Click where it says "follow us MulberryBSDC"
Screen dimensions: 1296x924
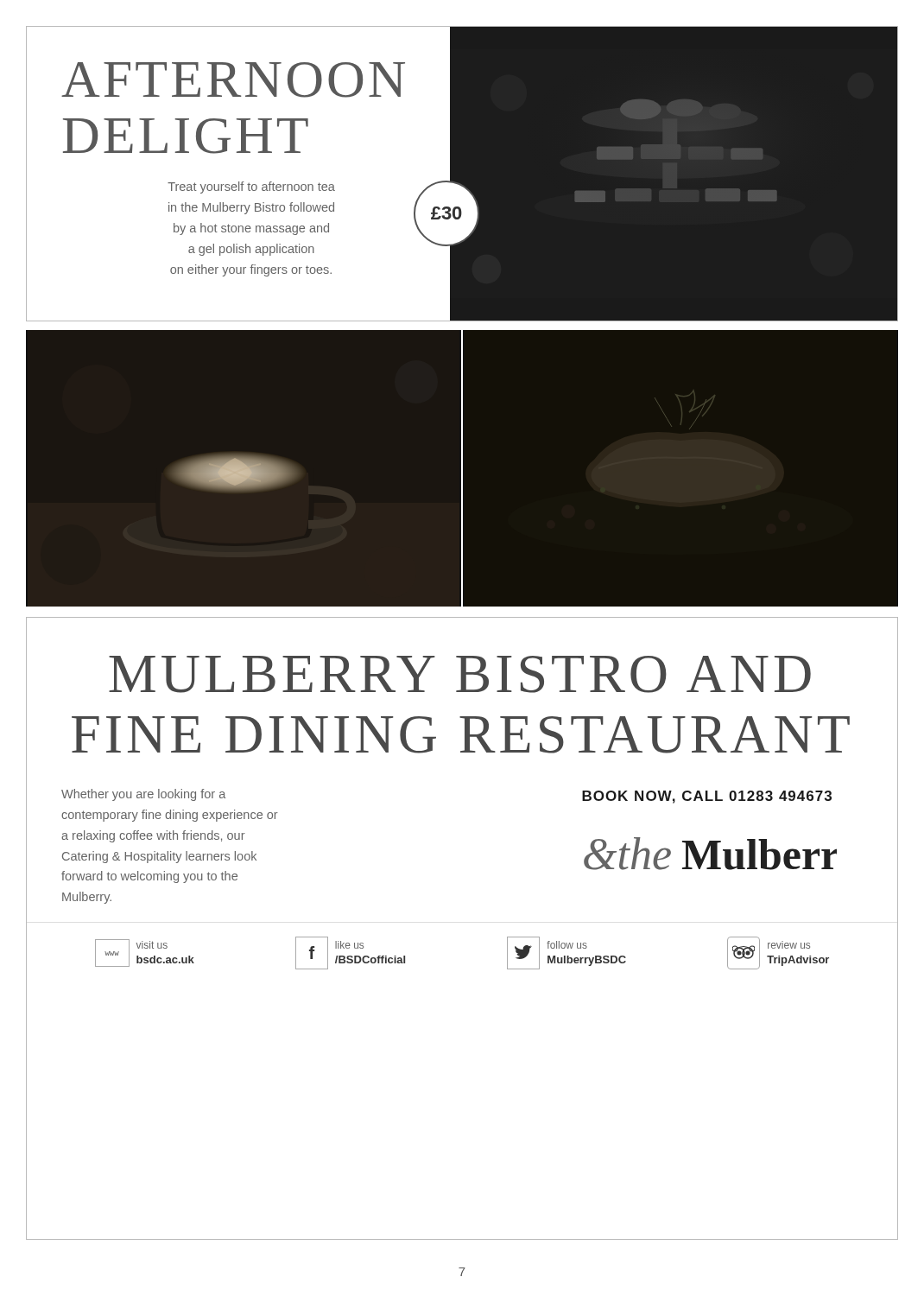click(567, 953)
